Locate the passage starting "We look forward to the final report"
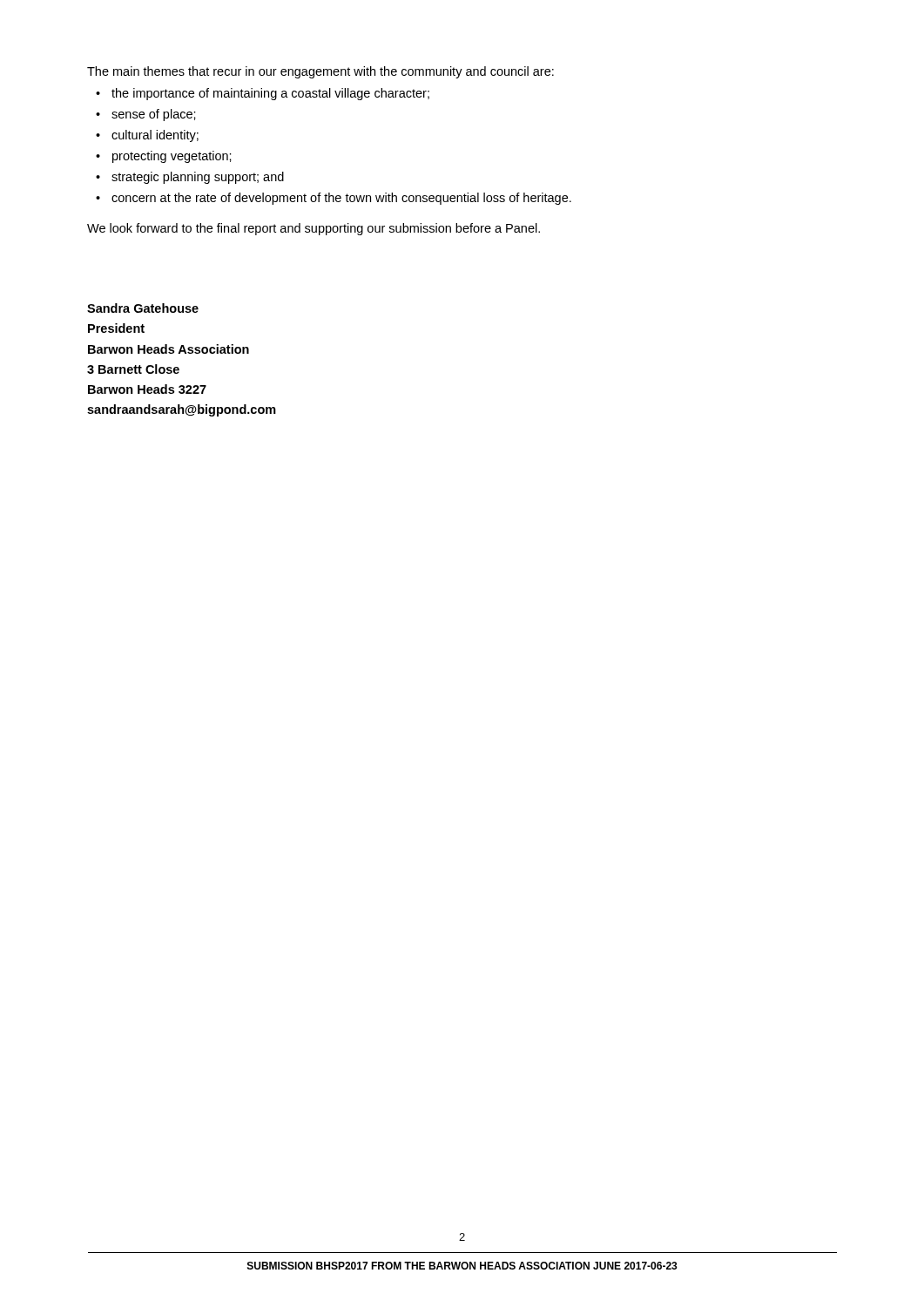Viewport: 924px width, 1307px height. 462,229
